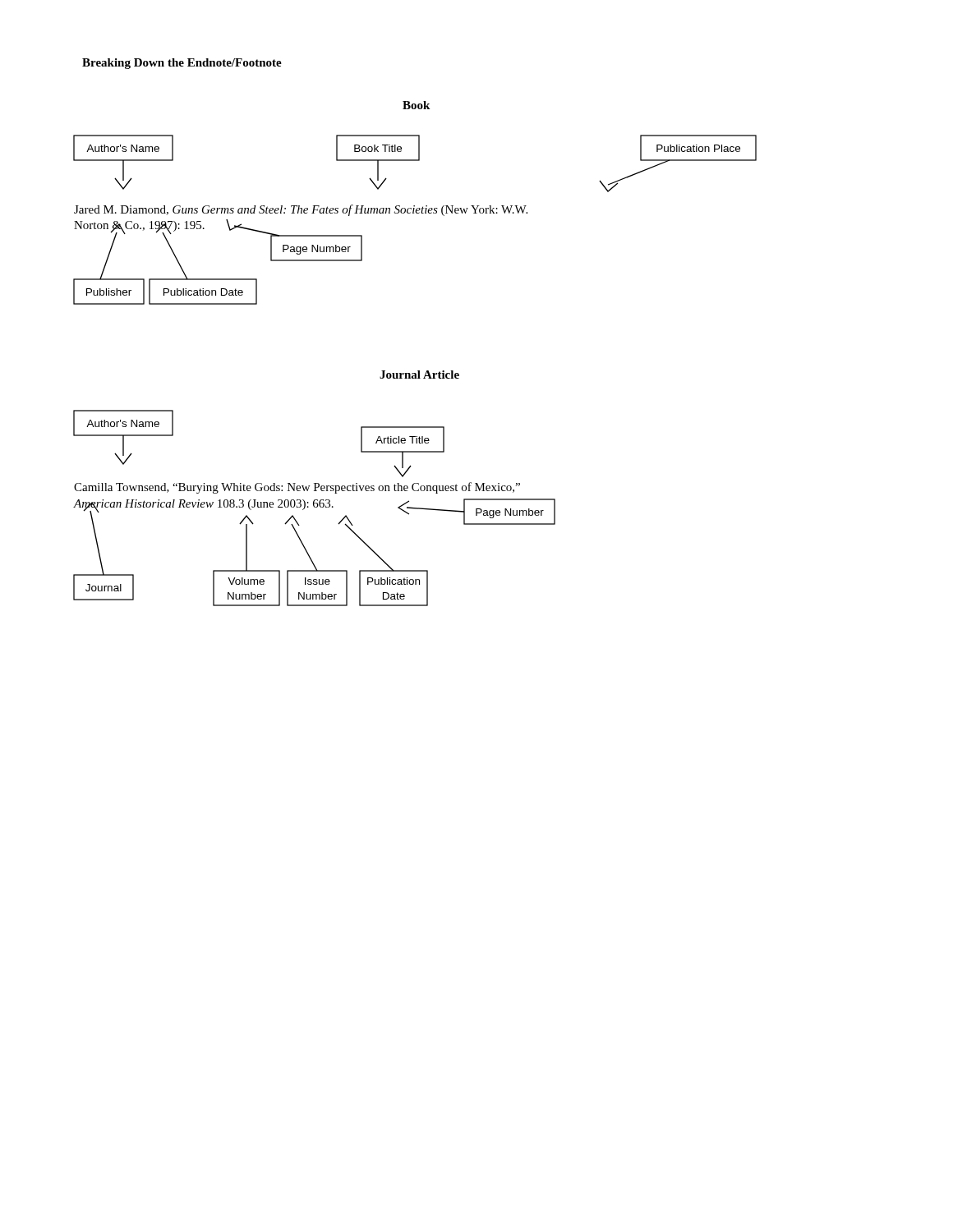Navigate to the text block starting "Breaking Down the Endnote/Footnote"
Screen dimensions: 1232x953
pos(182,62)
